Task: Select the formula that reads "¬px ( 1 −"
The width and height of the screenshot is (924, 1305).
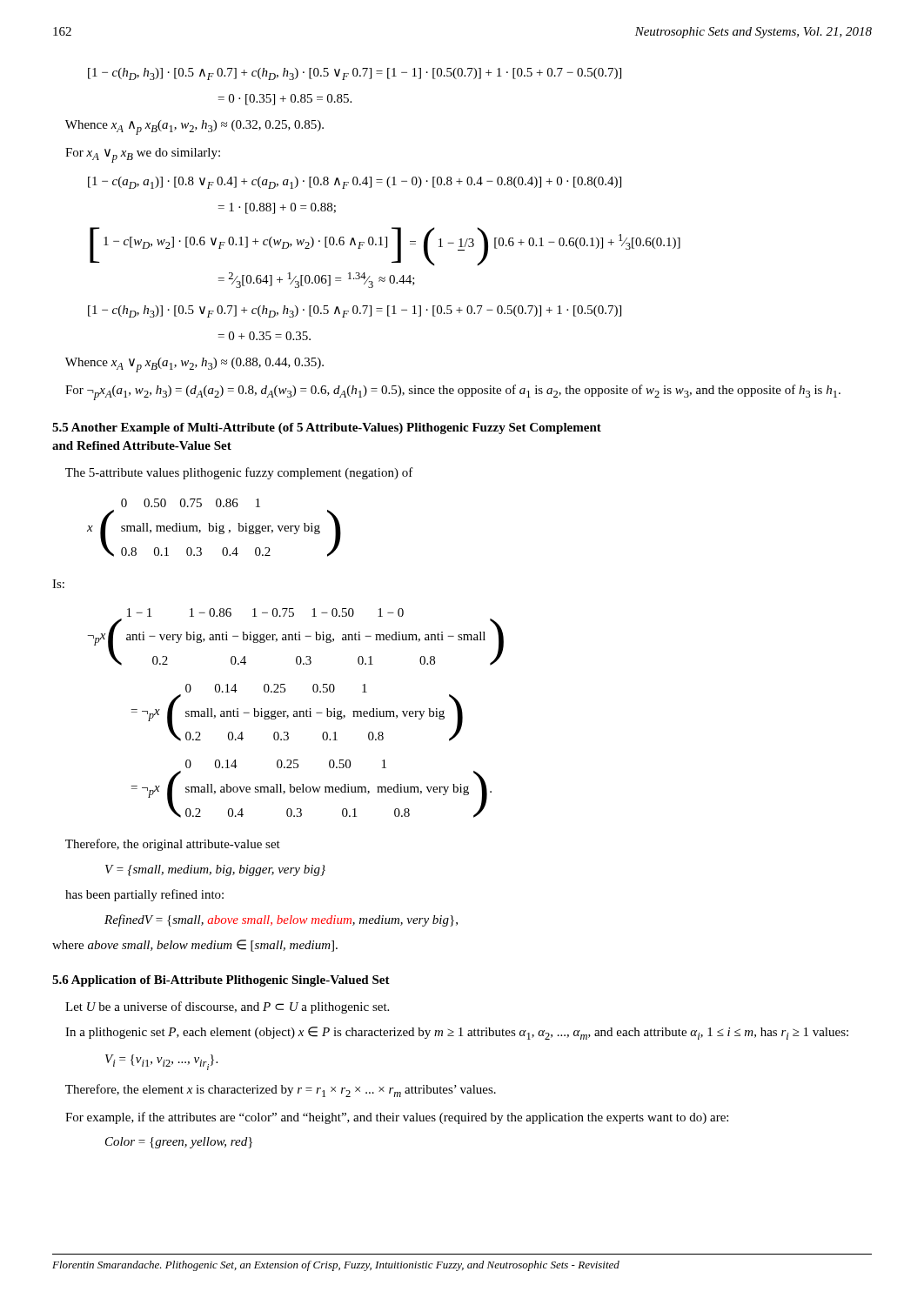Action: [x=265, y=612]
